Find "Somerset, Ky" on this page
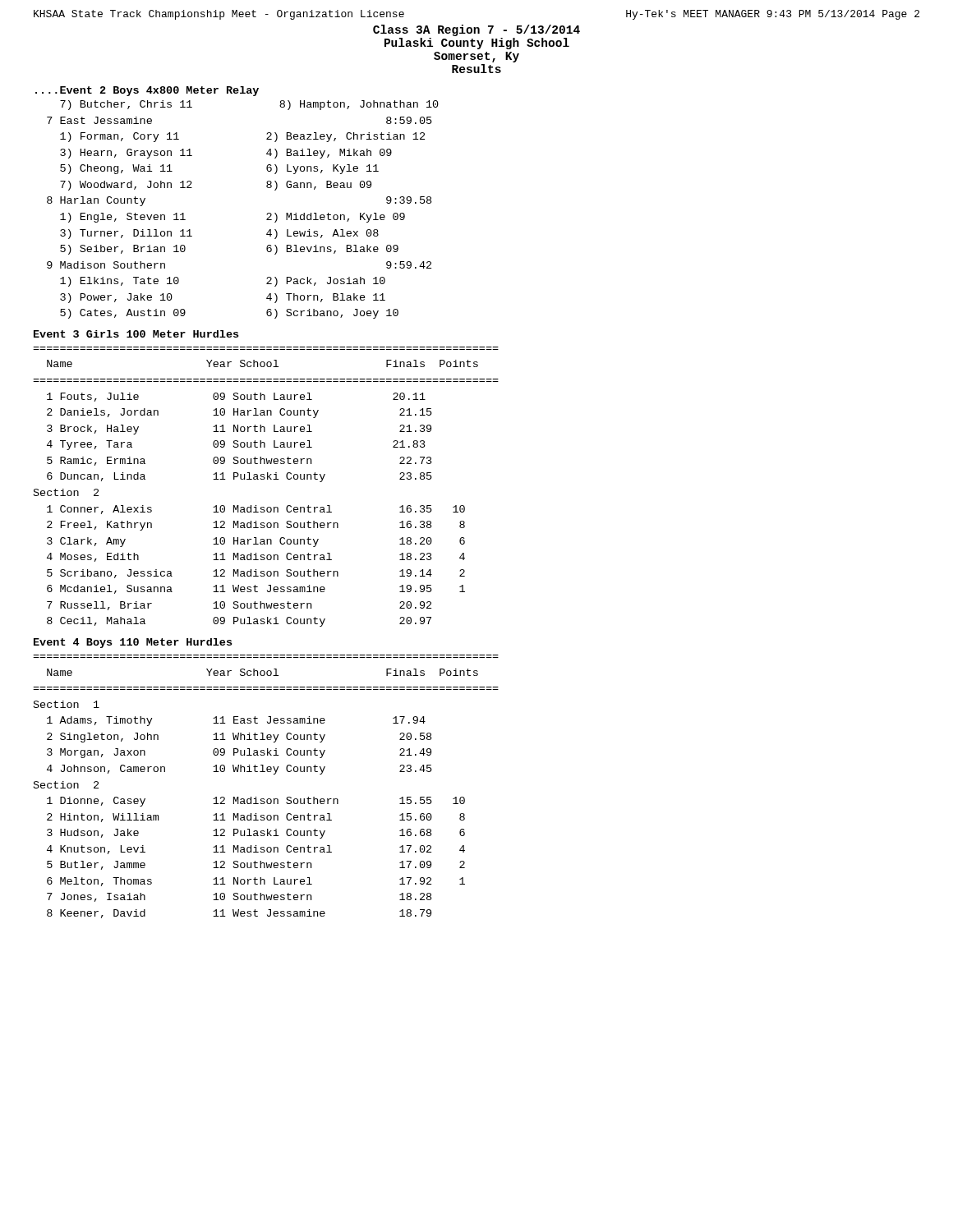The image size is (953, 1232). click(476, 57)
